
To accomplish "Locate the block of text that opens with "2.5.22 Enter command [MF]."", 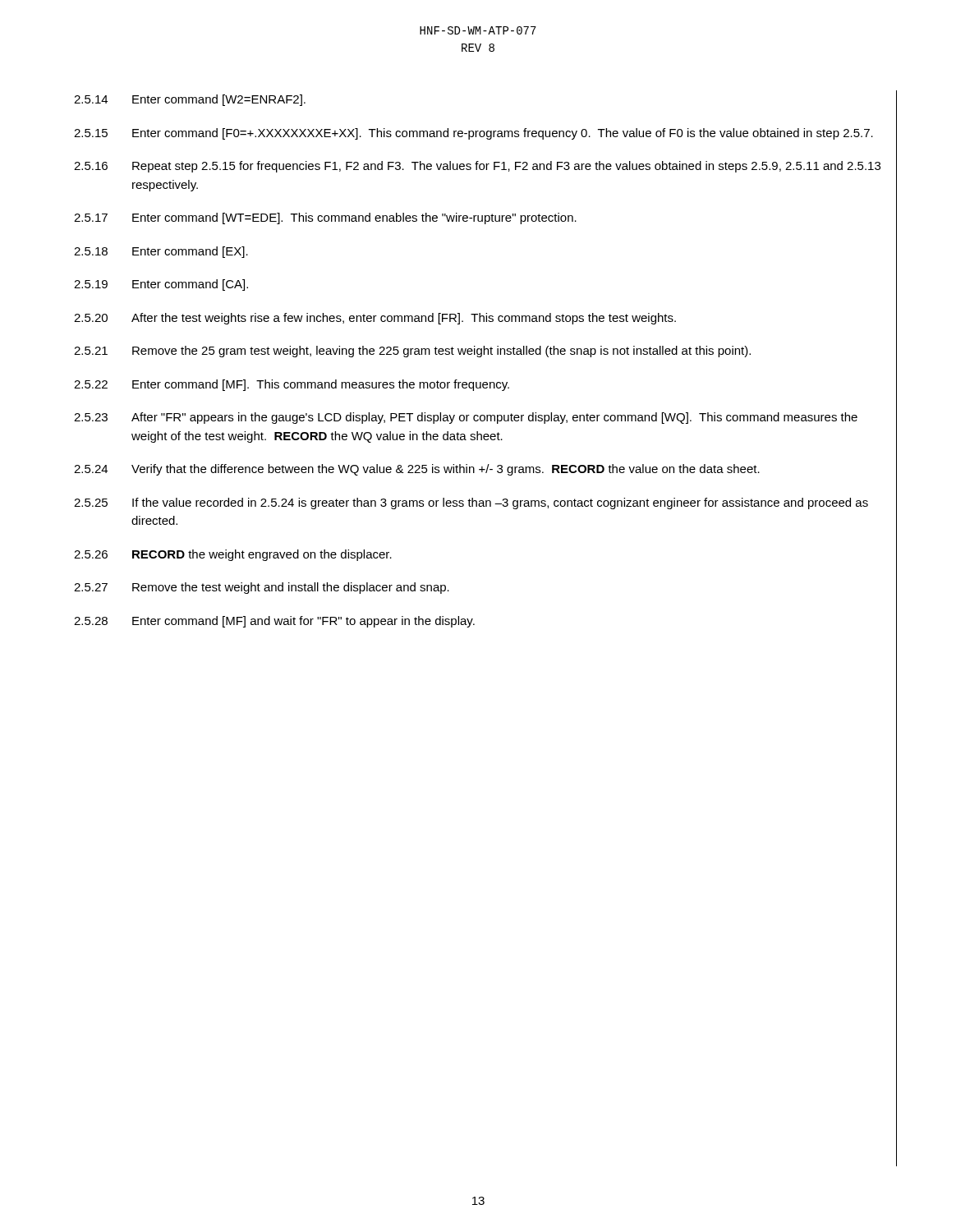I will point(478,384).
